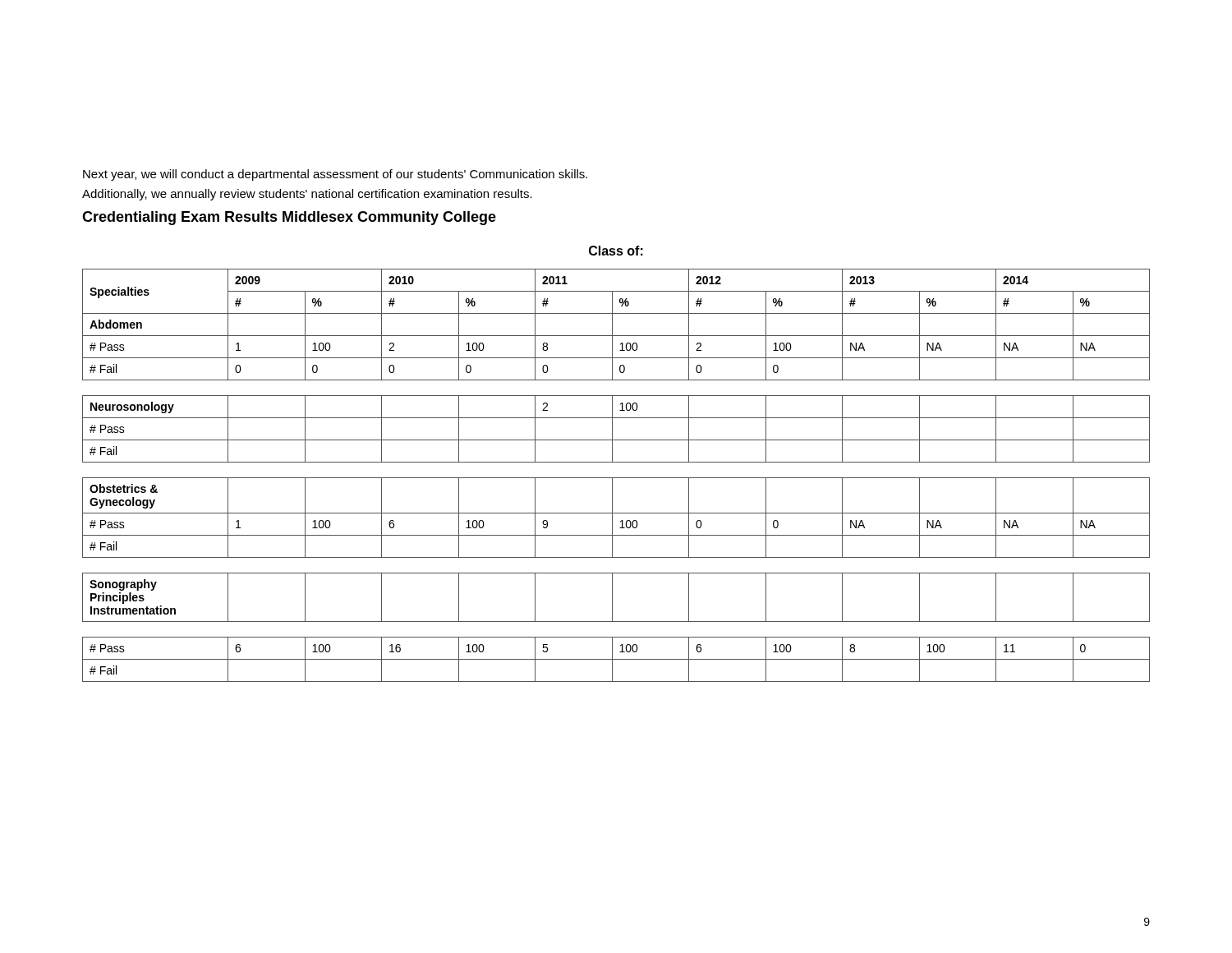The image size is (1232, 953).
Task: Find the text block that says "Next year, we will conduct a departmental"
Action: tap(335, 184)
